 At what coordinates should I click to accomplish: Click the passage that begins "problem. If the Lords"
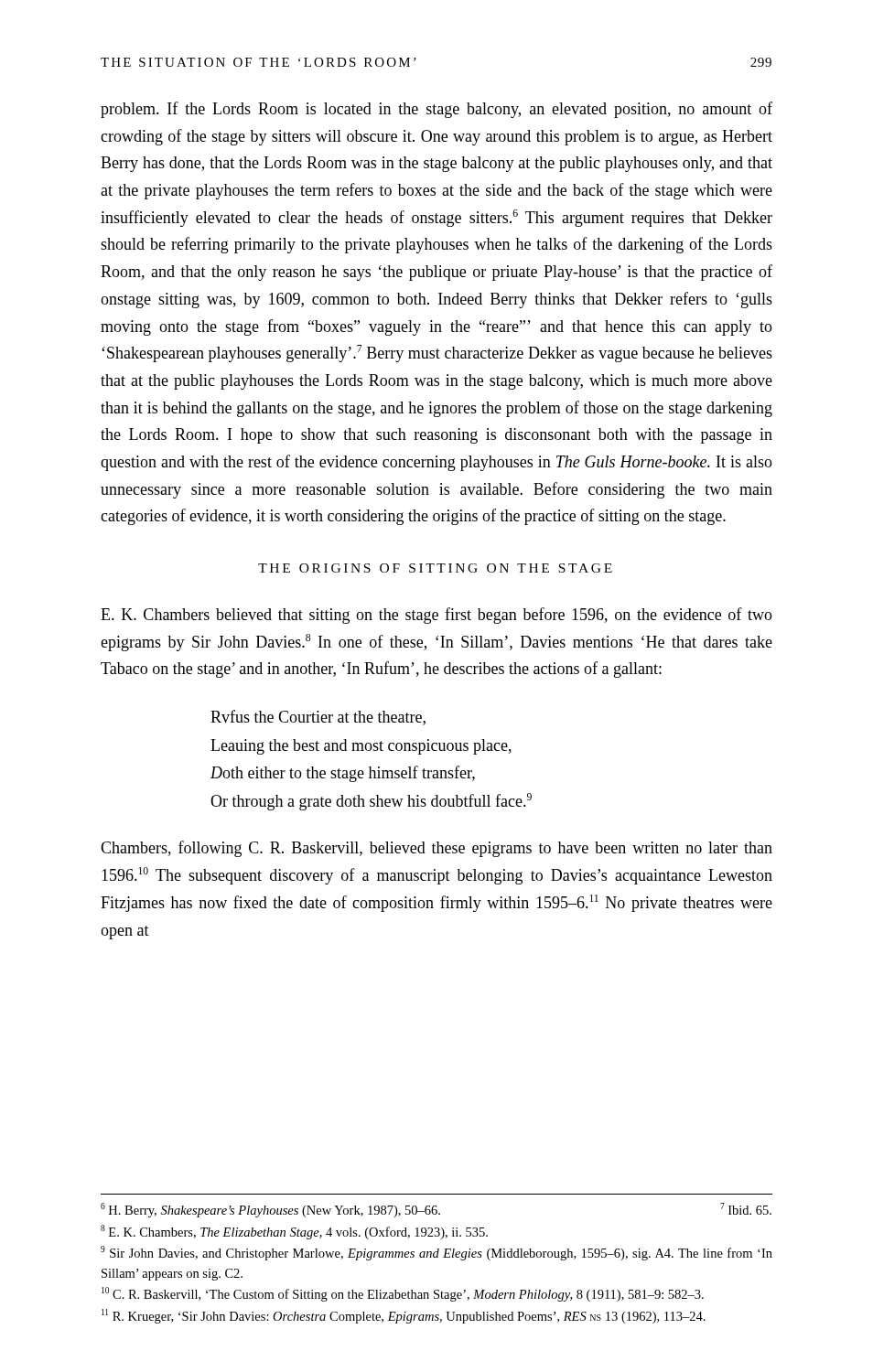coord(436,313)
